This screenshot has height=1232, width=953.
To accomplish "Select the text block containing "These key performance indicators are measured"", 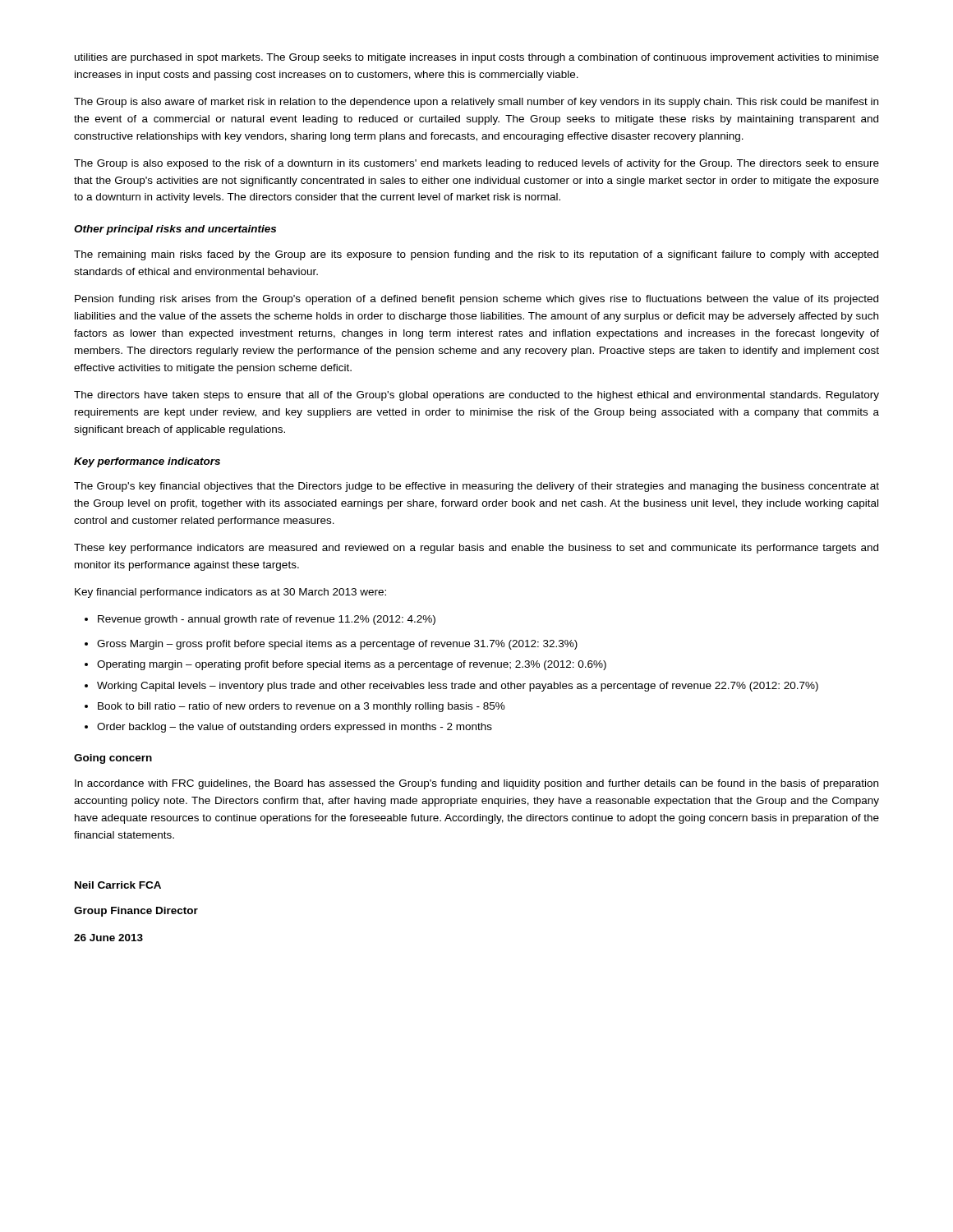I will [x=476, y=557].
